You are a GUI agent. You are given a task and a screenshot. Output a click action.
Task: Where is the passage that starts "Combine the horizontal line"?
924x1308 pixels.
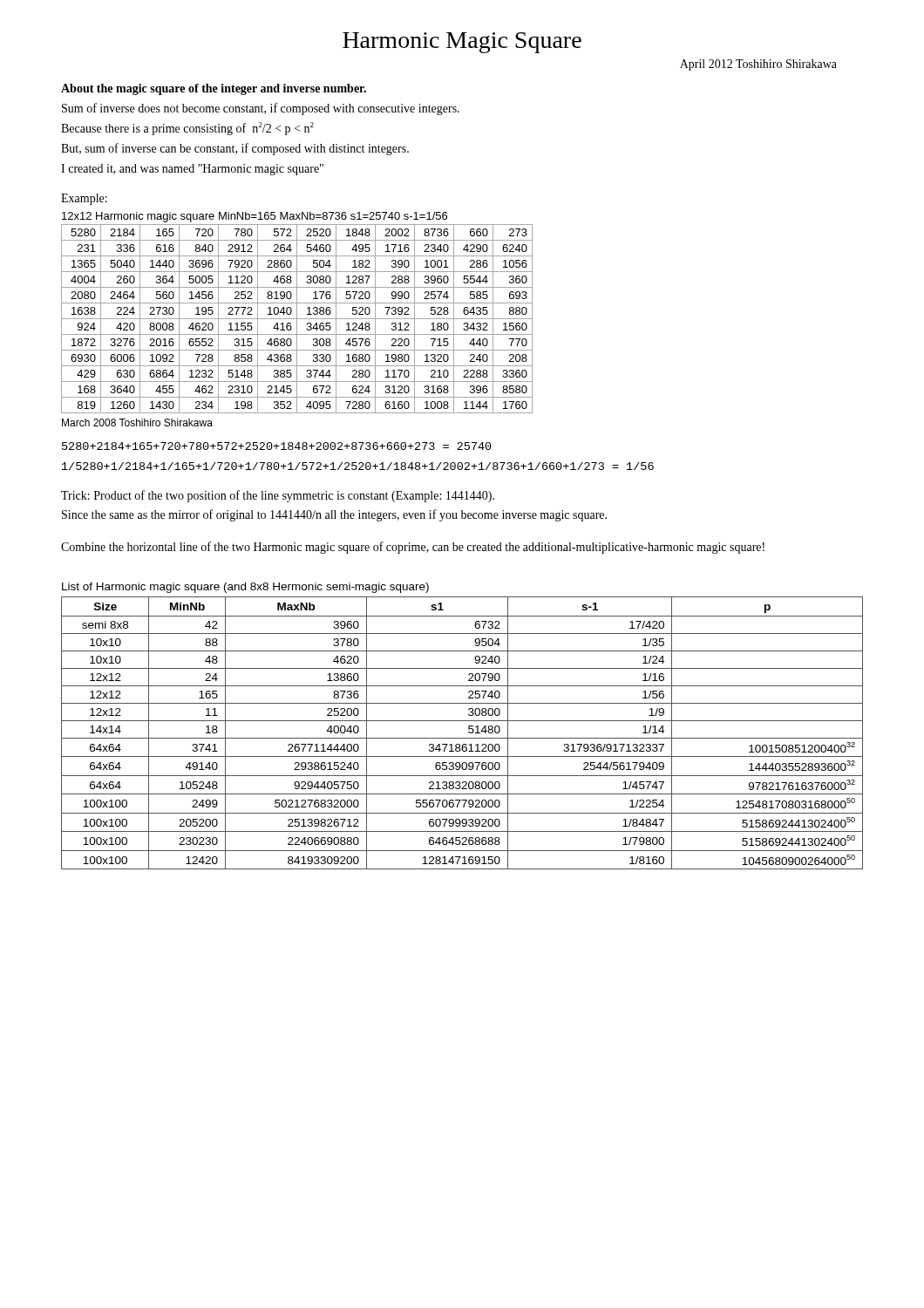point(413,547)
